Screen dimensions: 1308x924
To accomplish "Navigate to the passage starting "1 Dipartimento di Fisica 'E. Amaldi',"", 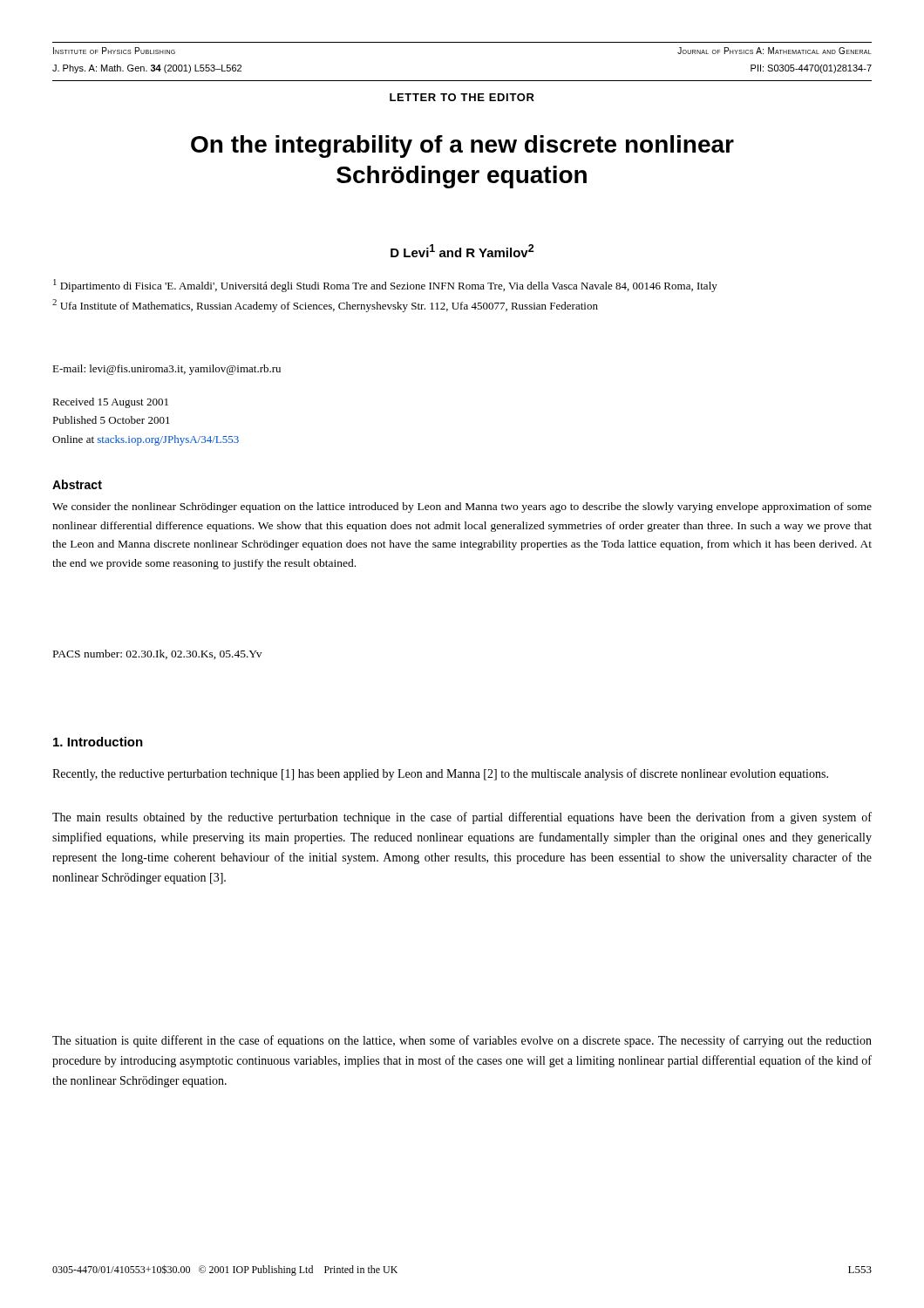I will click(385, 294).
